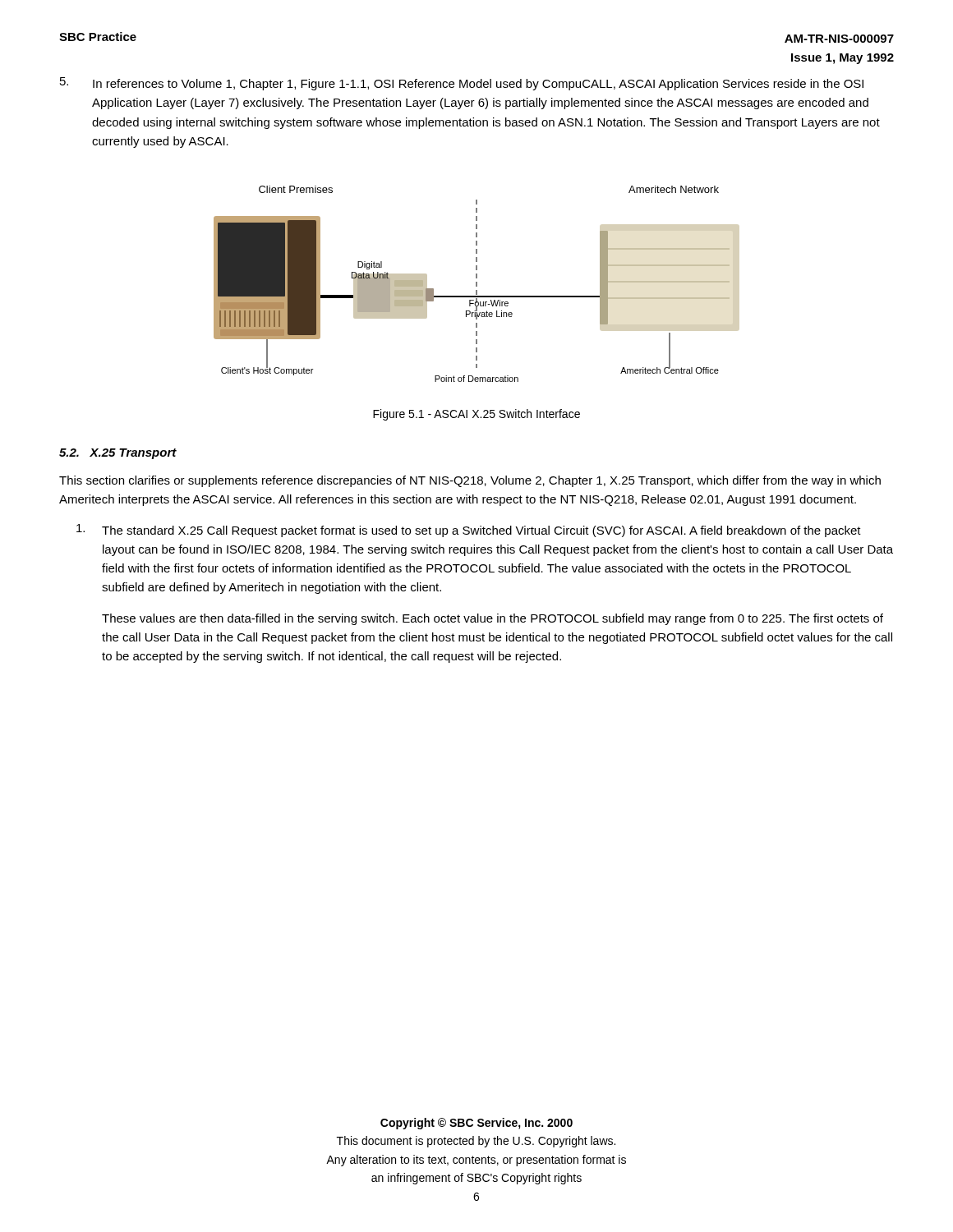Click on the text block containing "These values are then data-filled in"
The image size is (953, 1232).
pyautogui.click(x=497, y=637)
